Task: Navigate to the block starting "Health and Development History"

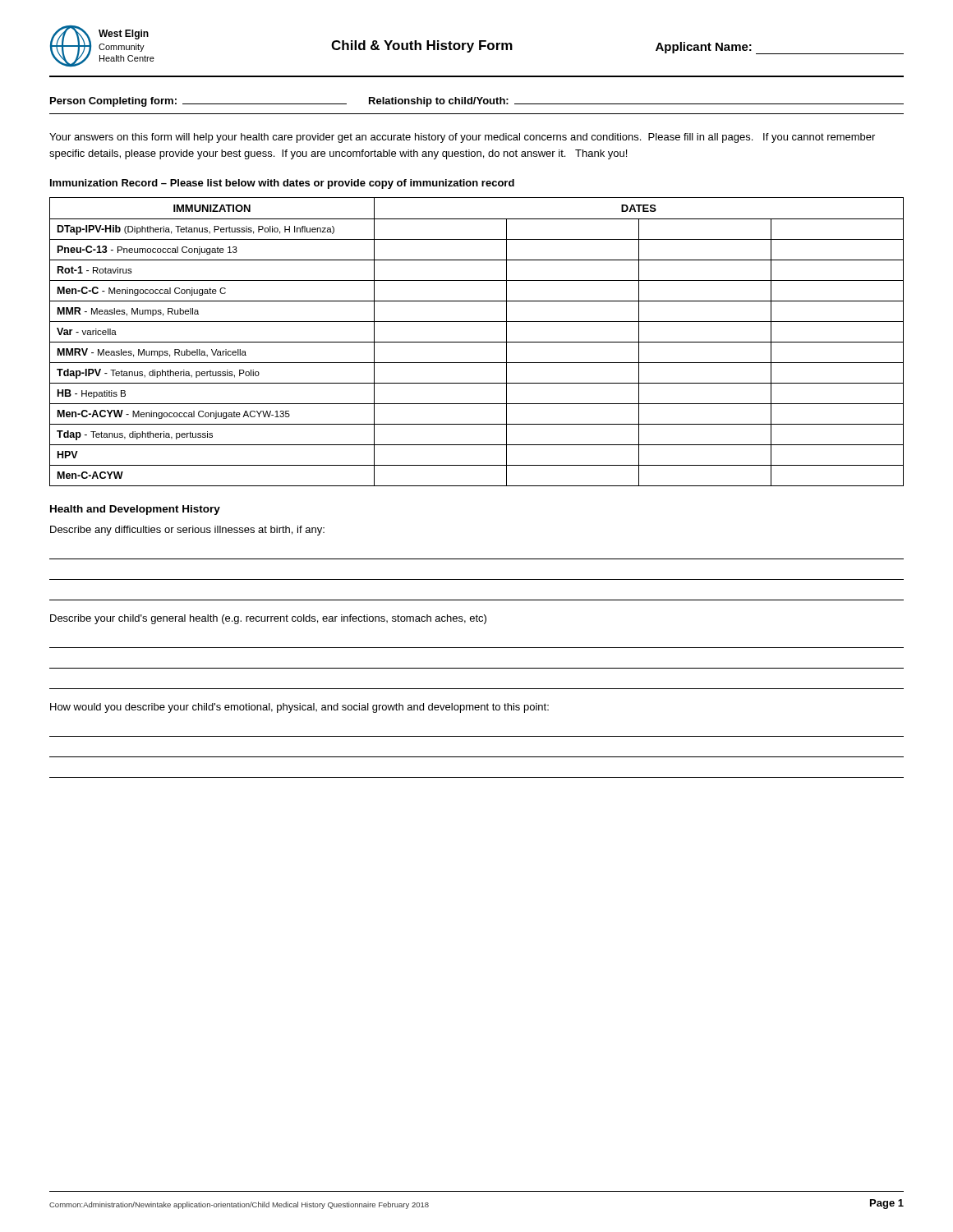Action: [135, 510]
